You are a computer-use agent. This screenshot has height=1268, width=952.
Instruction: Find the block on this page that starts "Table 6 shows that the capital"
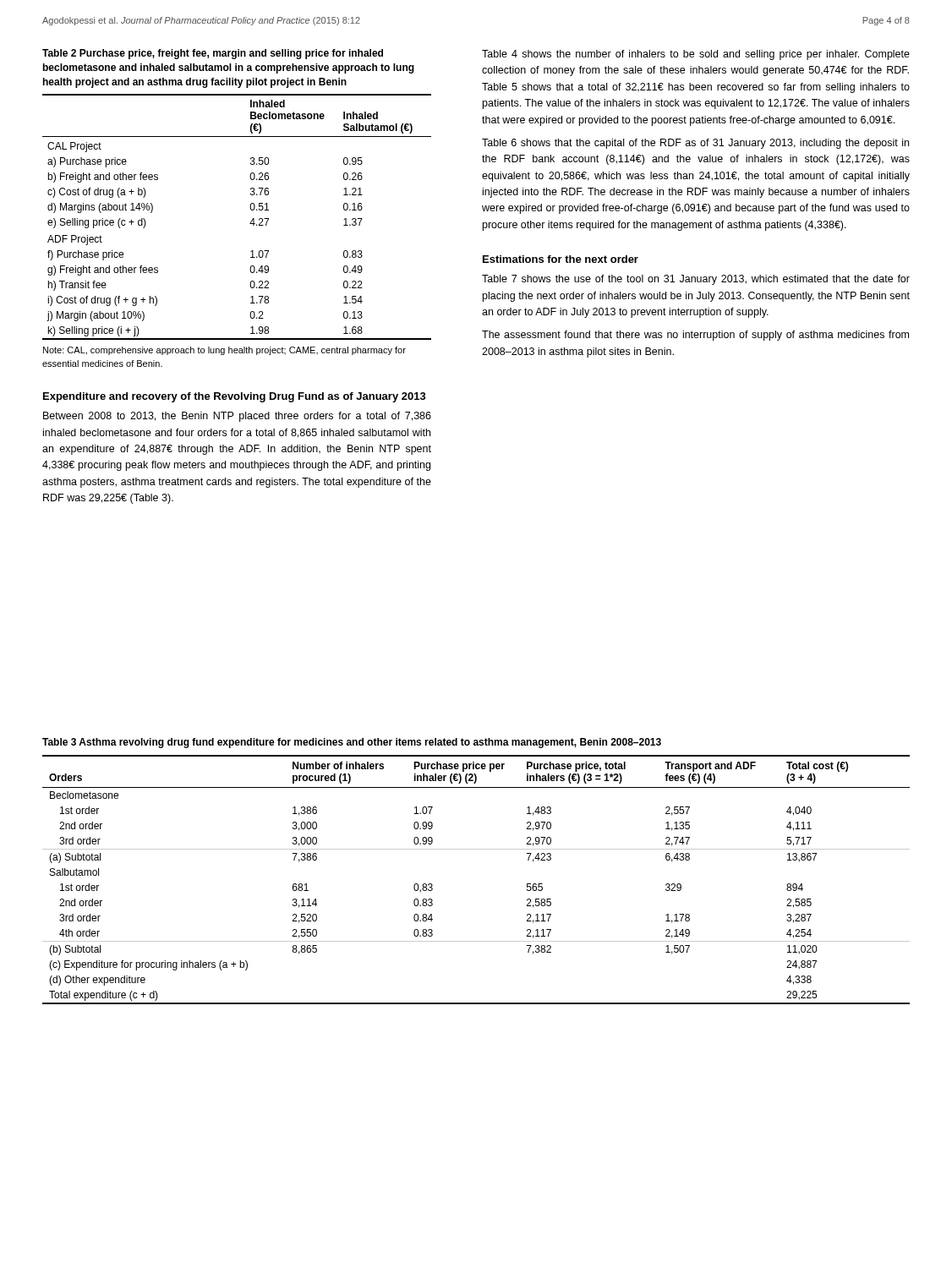pos(696,184)
